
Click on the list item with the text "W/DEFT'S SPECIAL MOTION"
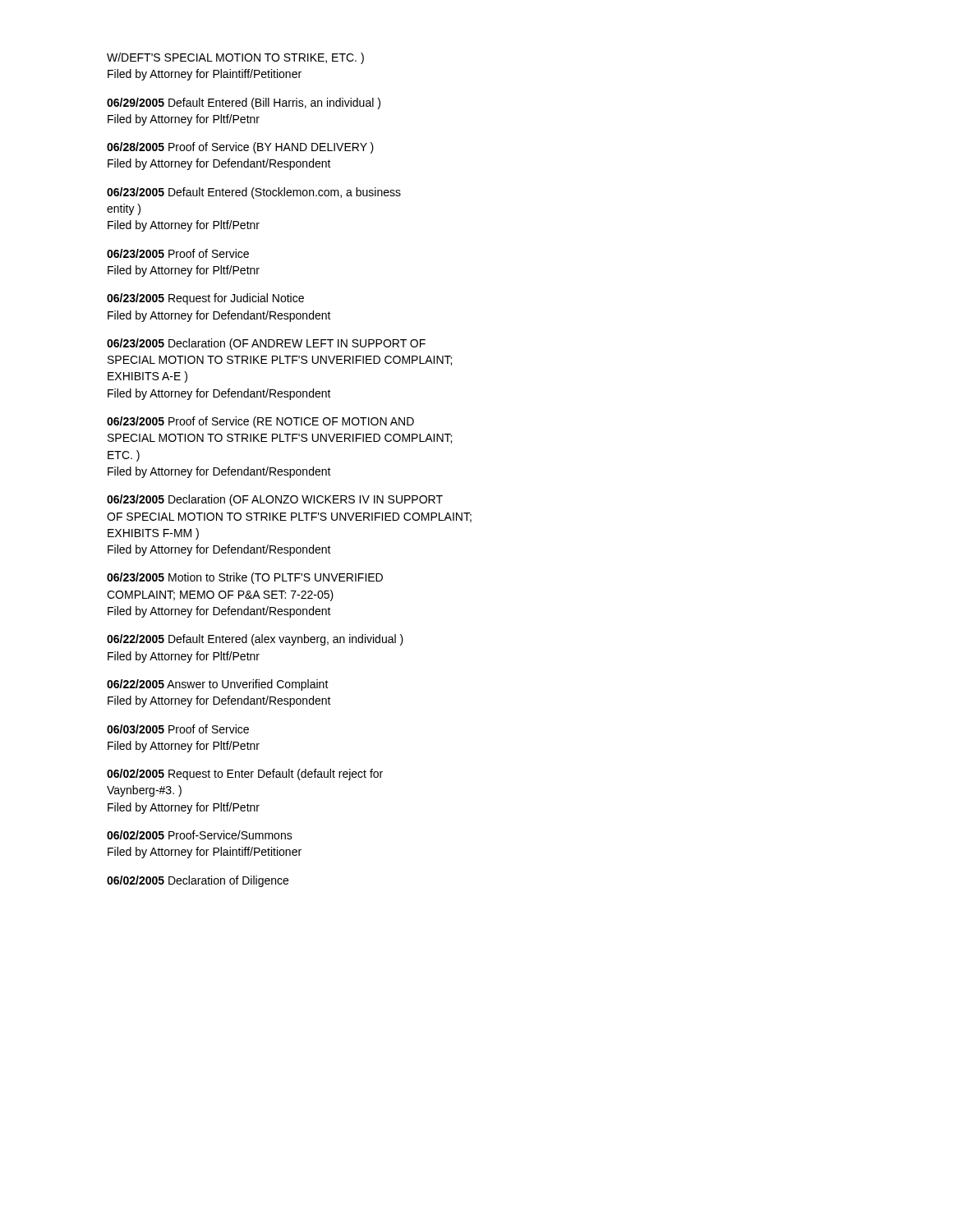coord(235,58)
